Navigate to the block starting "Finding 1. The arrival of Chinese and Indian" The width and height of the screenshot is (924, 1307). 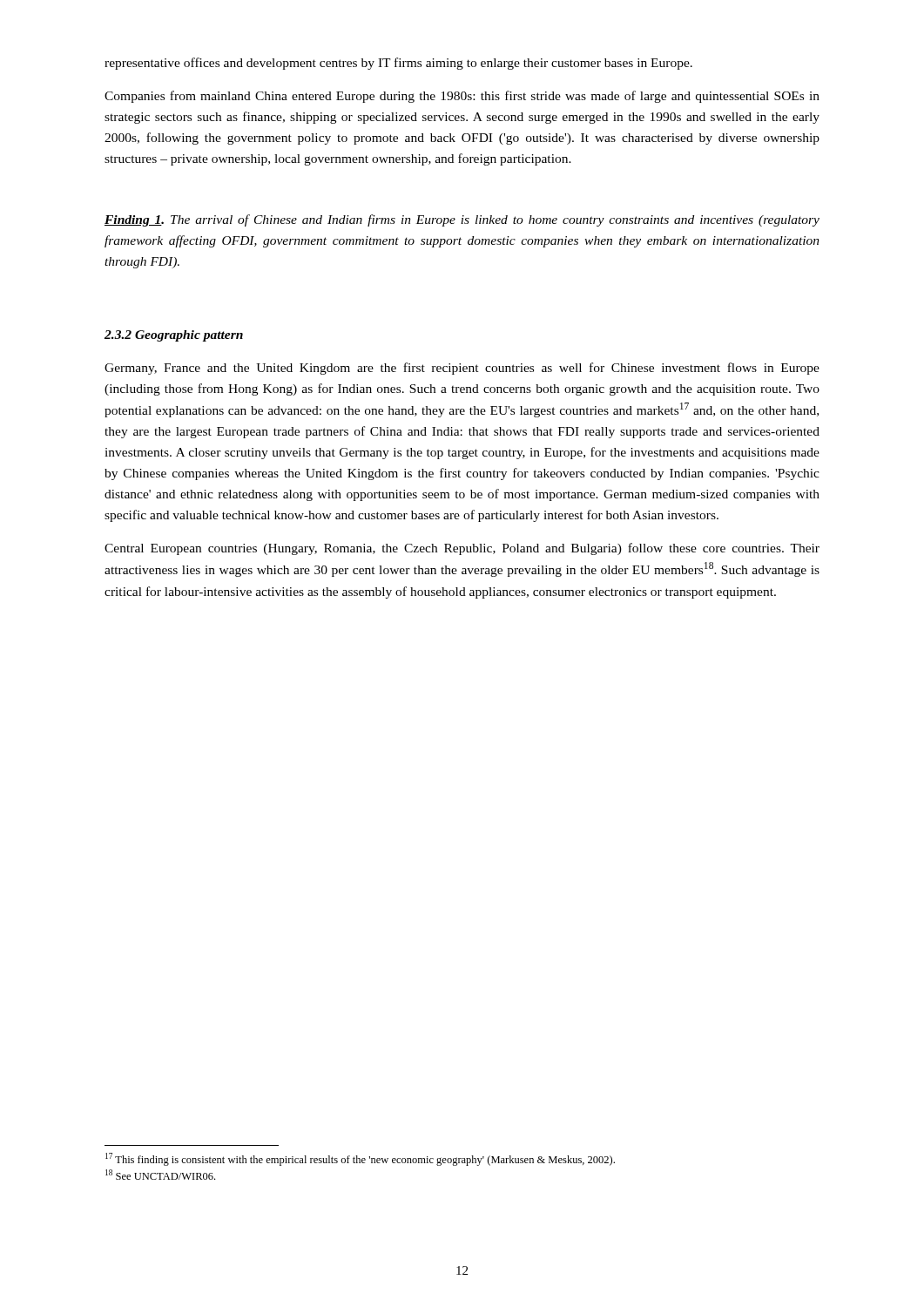tap(462, 241)
